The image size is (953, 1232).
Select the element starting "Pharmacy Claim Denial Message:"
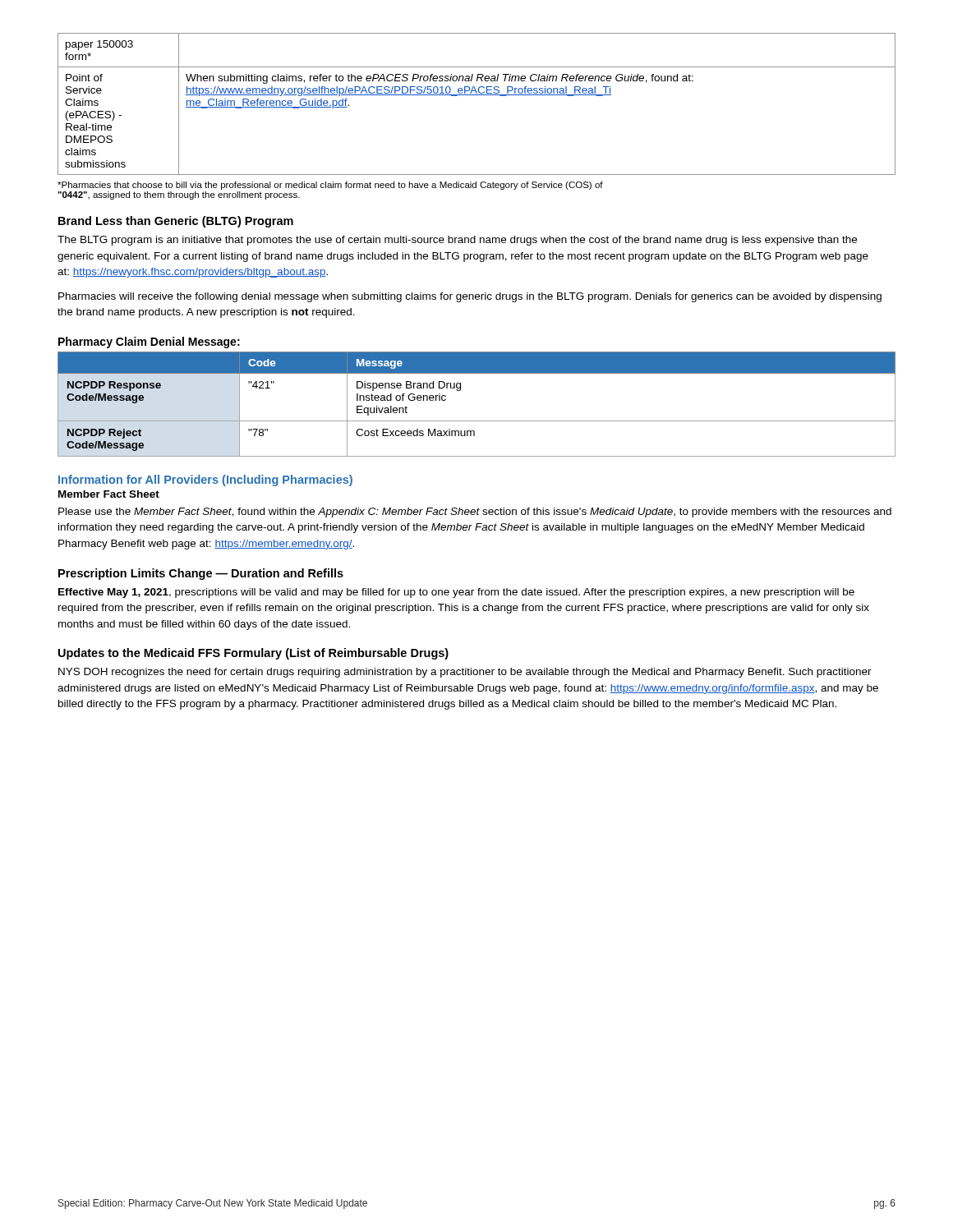point(149,342)
